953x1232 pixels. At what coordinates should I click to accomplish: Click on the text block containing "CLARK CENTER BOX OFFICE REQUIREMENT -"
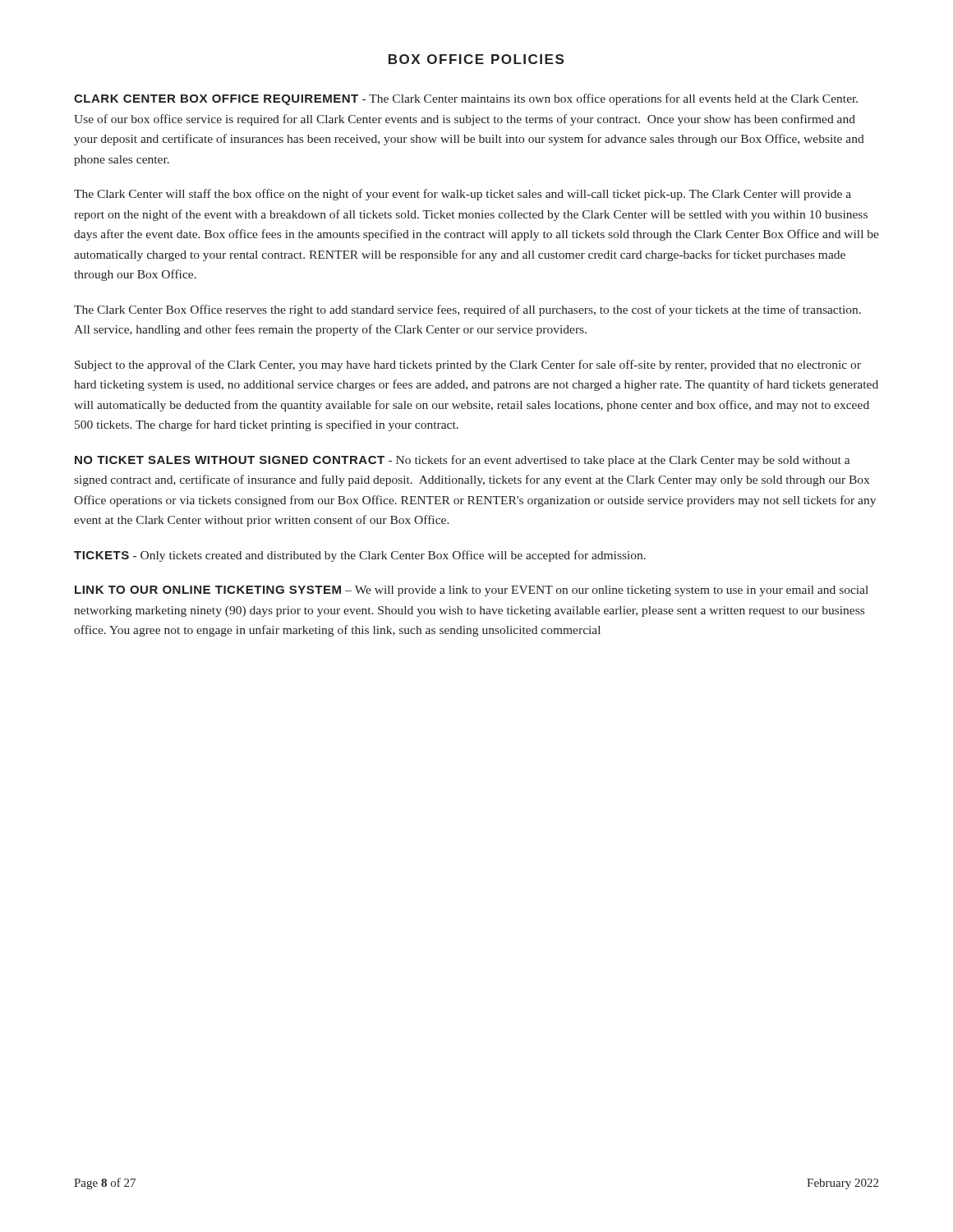click(469, 129)
